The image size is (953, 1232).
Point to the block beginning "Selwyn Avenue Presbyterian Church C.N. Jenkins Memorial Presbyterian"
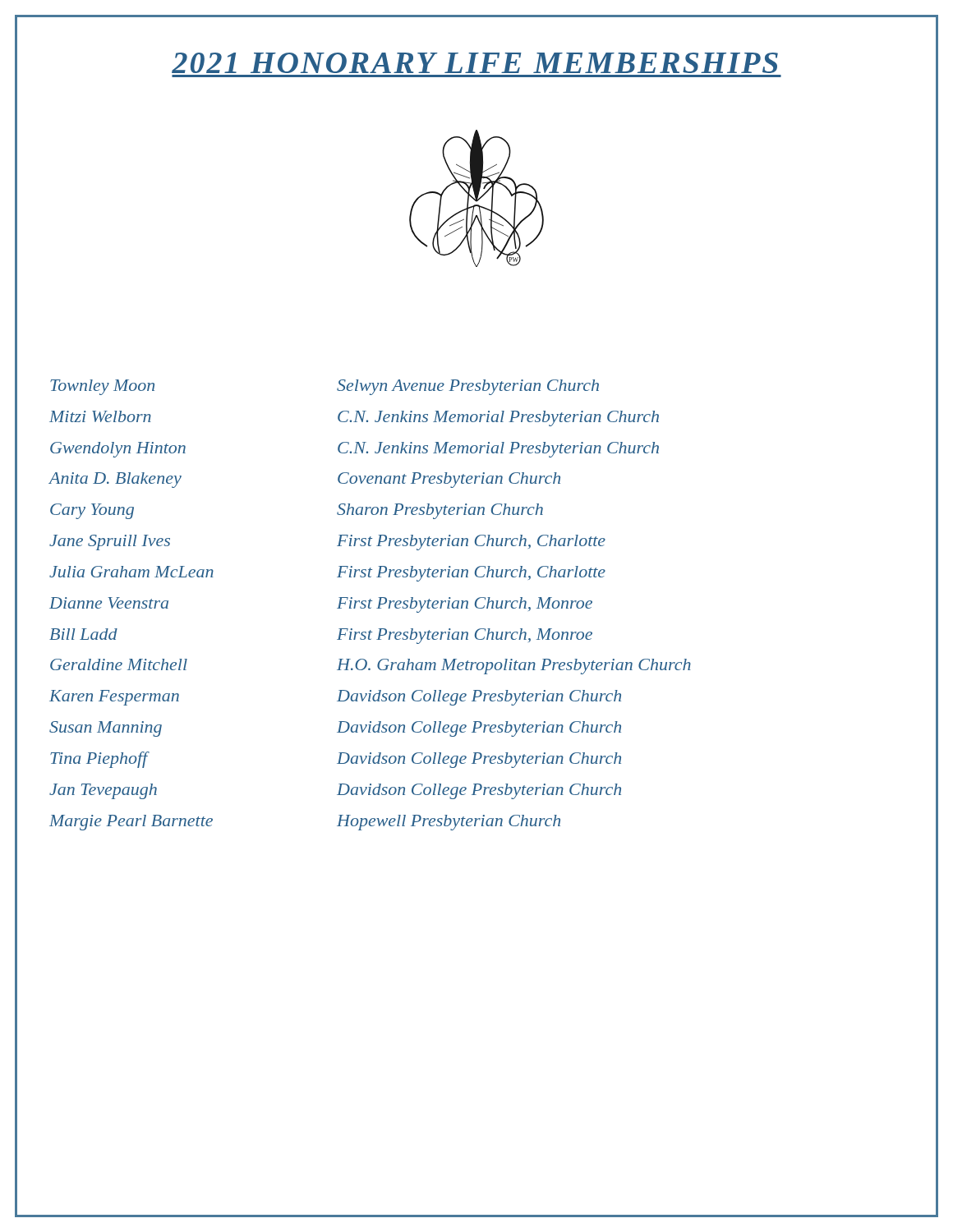(468, 387)
